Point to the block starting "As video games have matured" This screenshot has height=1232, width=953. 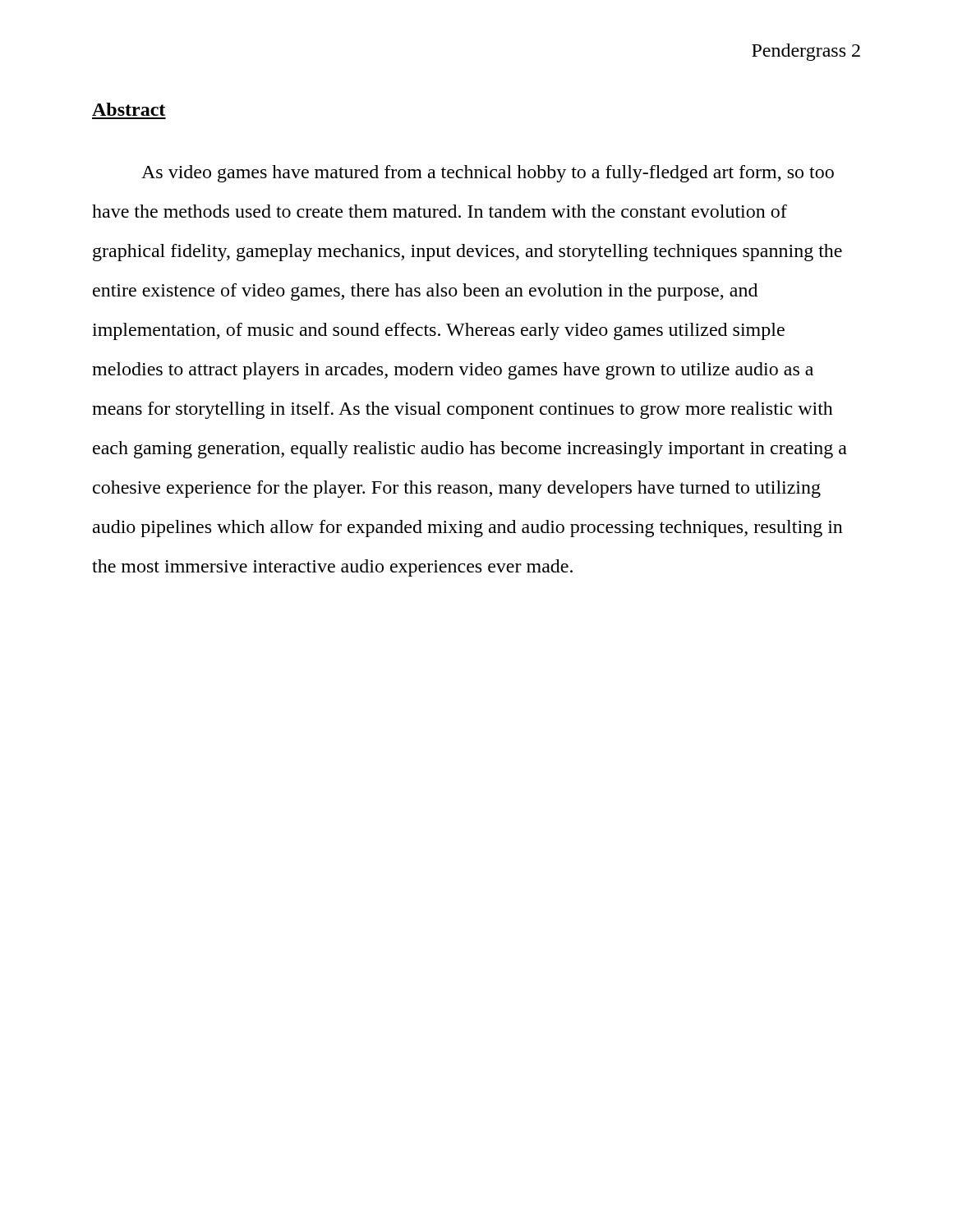coord(476,369)
